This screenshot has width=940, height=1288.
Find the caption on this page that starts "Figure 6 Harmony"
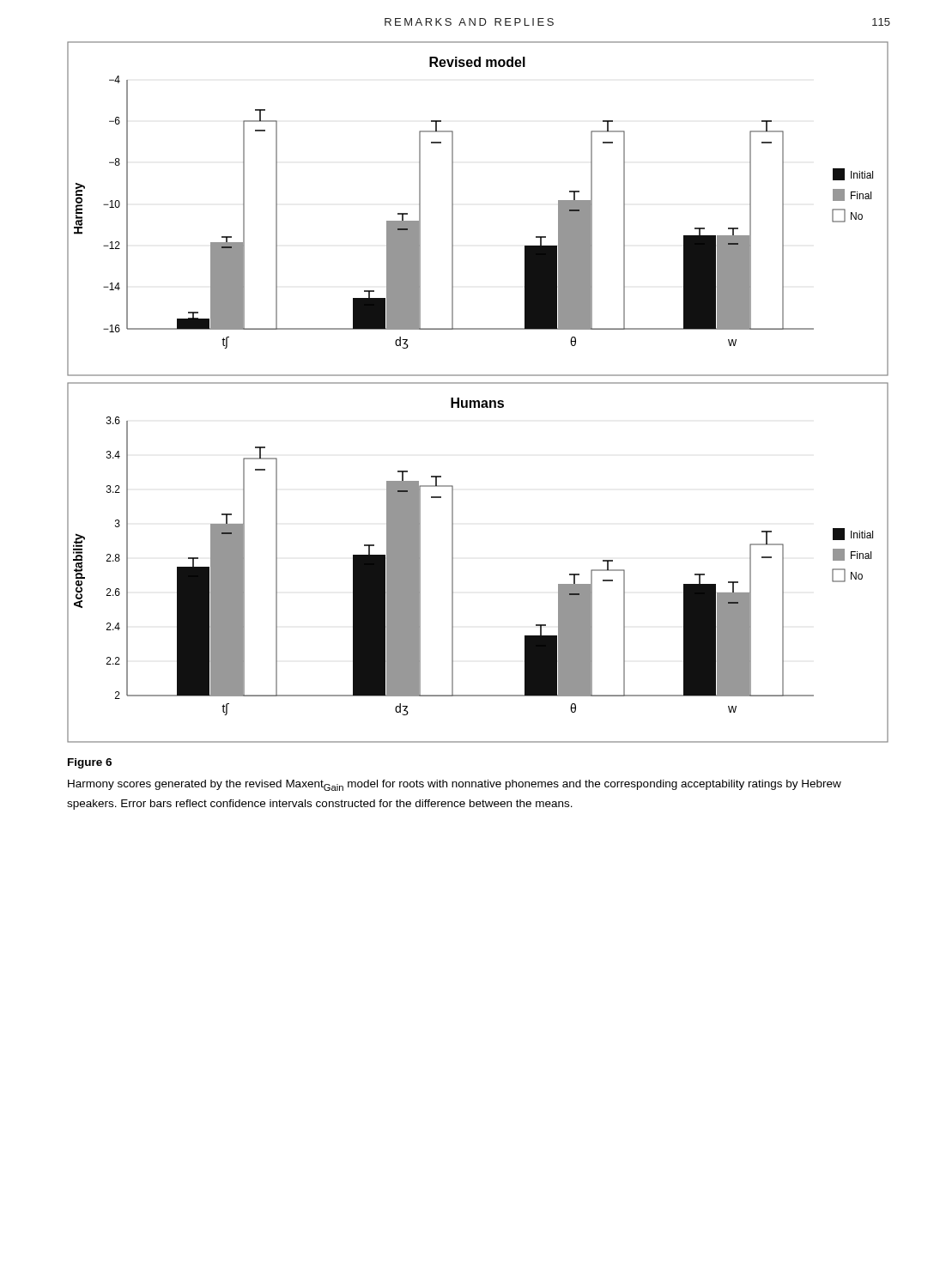pyautogui.click(x=479, y=783)
